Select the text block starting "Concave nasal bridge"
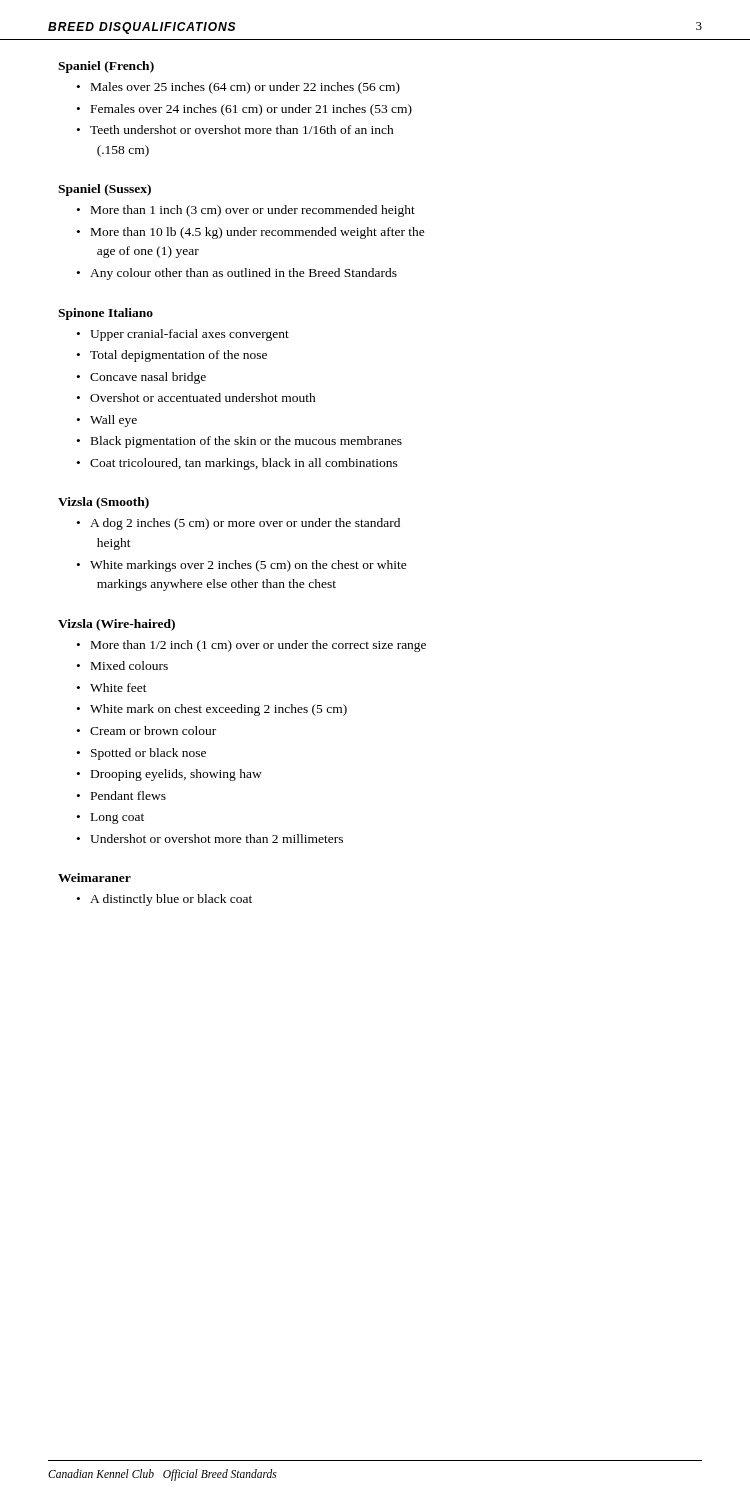 pyautogui.click(x=148, y=376)
